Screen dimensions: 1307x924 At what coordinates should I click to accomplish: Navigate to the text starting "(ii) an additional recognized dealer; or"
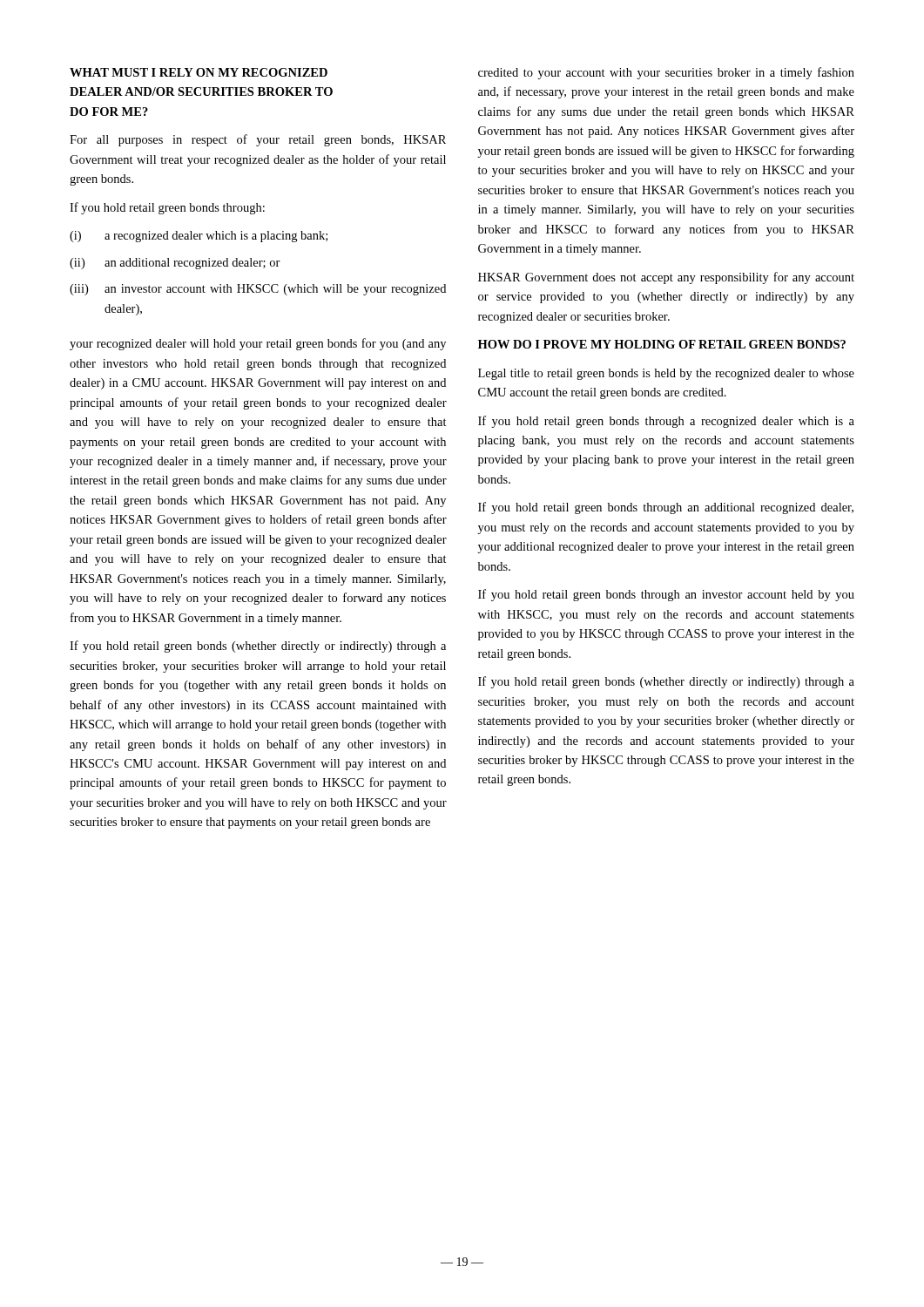pos(258,262)
